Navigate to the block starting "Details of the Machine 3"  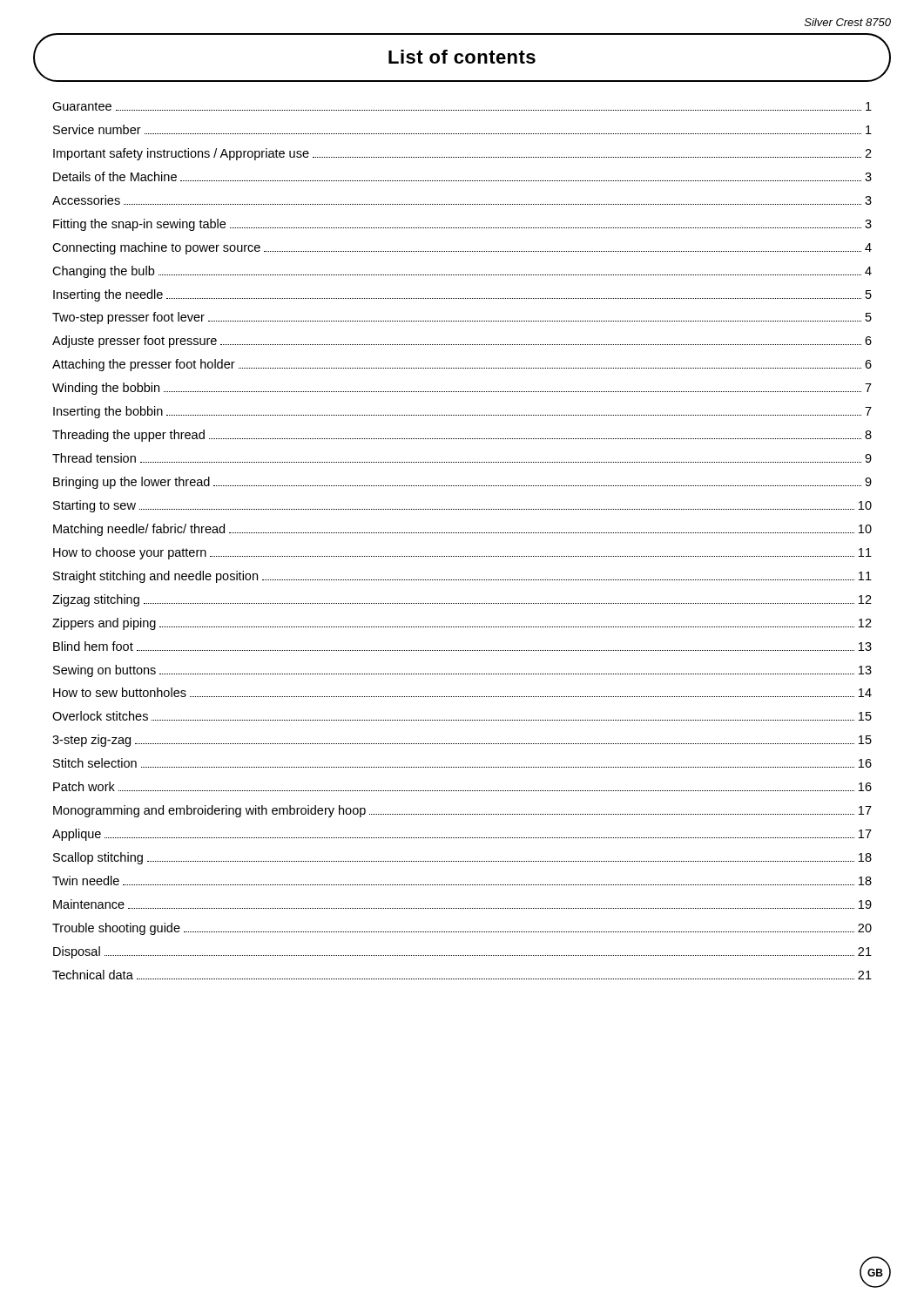[462, 177]
